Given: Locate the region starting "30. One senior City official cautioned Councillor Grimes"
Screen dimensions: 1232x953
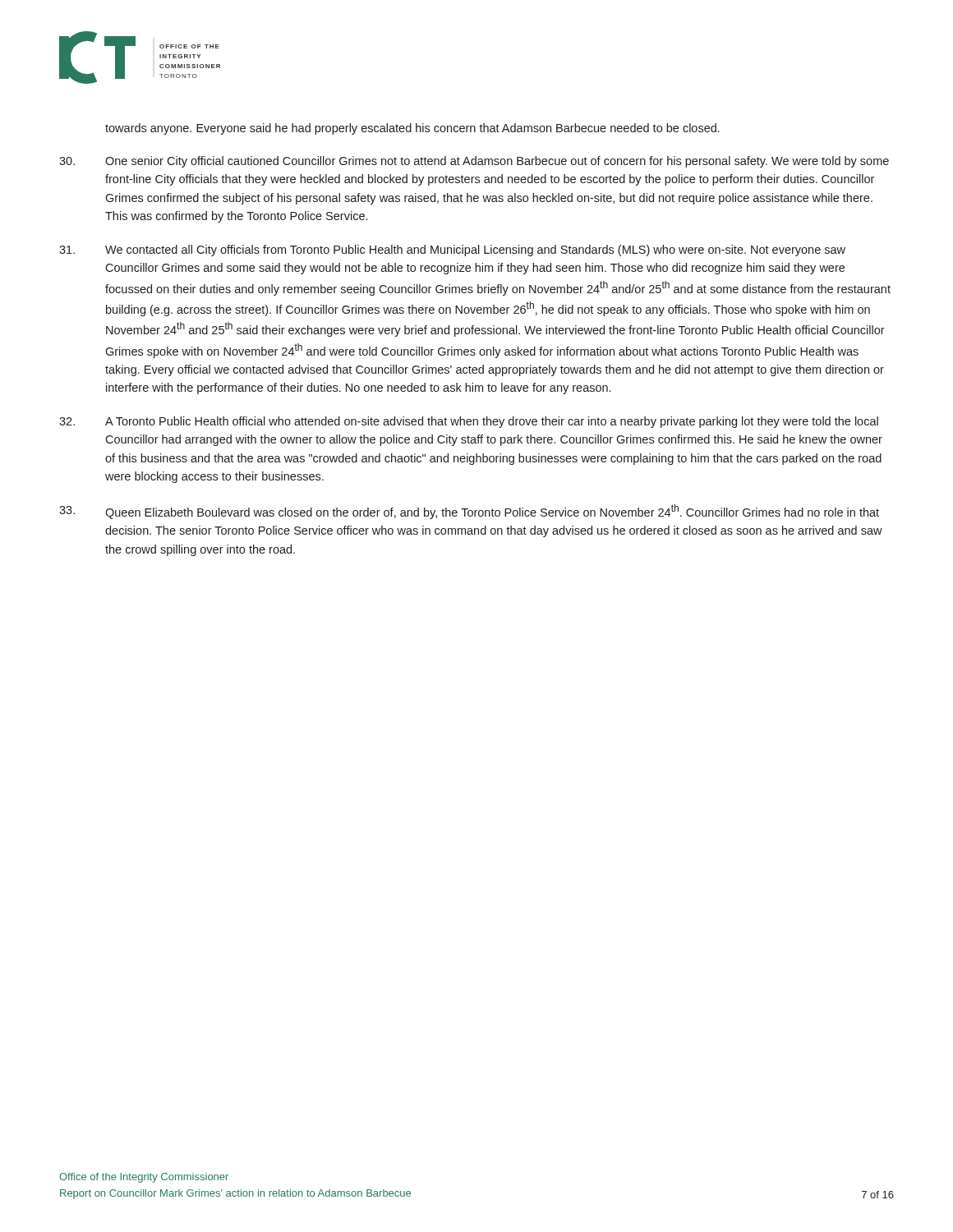Looking at the screenshot, I should [x=476, y=189].
